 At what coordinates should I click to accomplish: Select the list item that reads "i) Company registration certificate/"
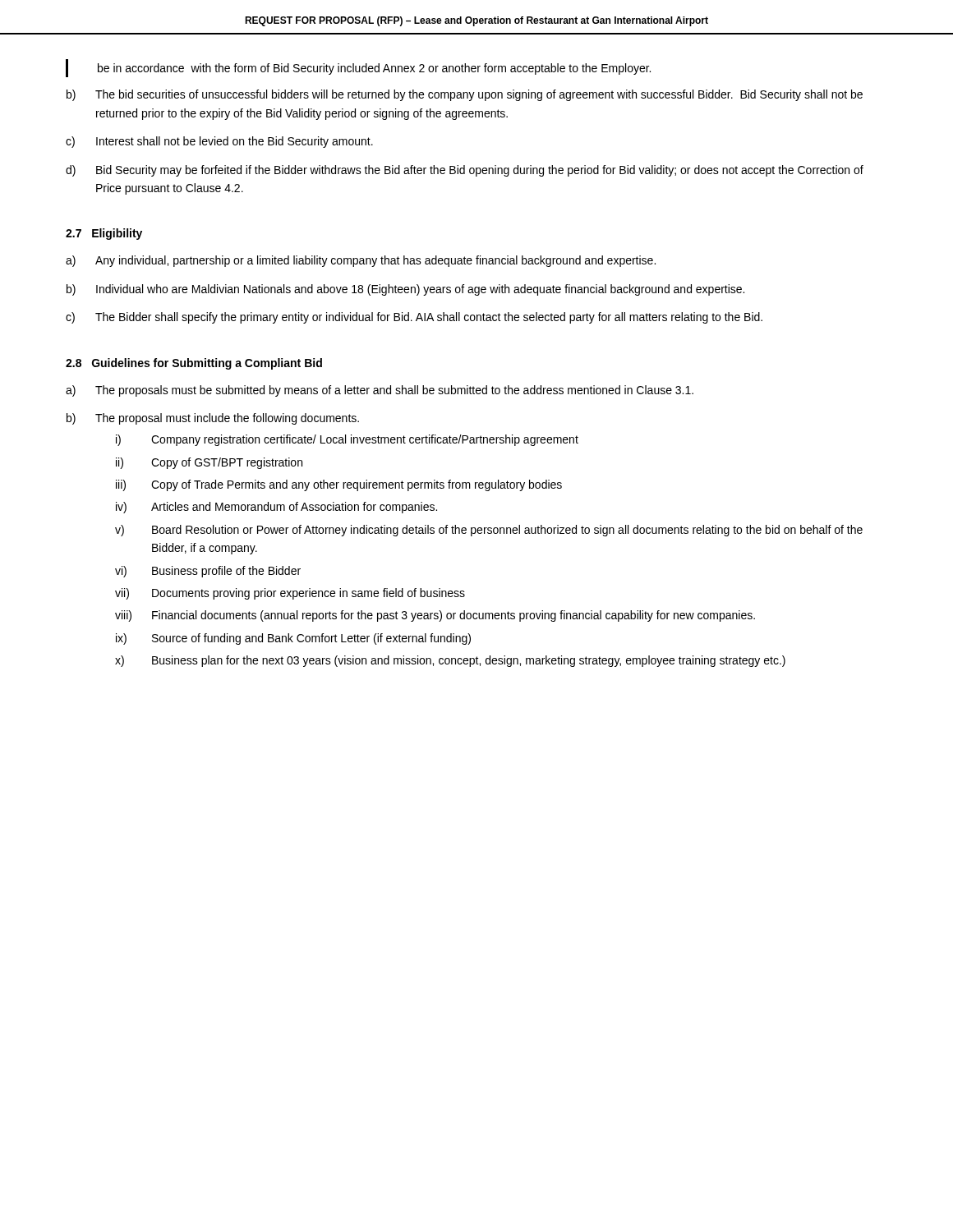pos(501,440)
